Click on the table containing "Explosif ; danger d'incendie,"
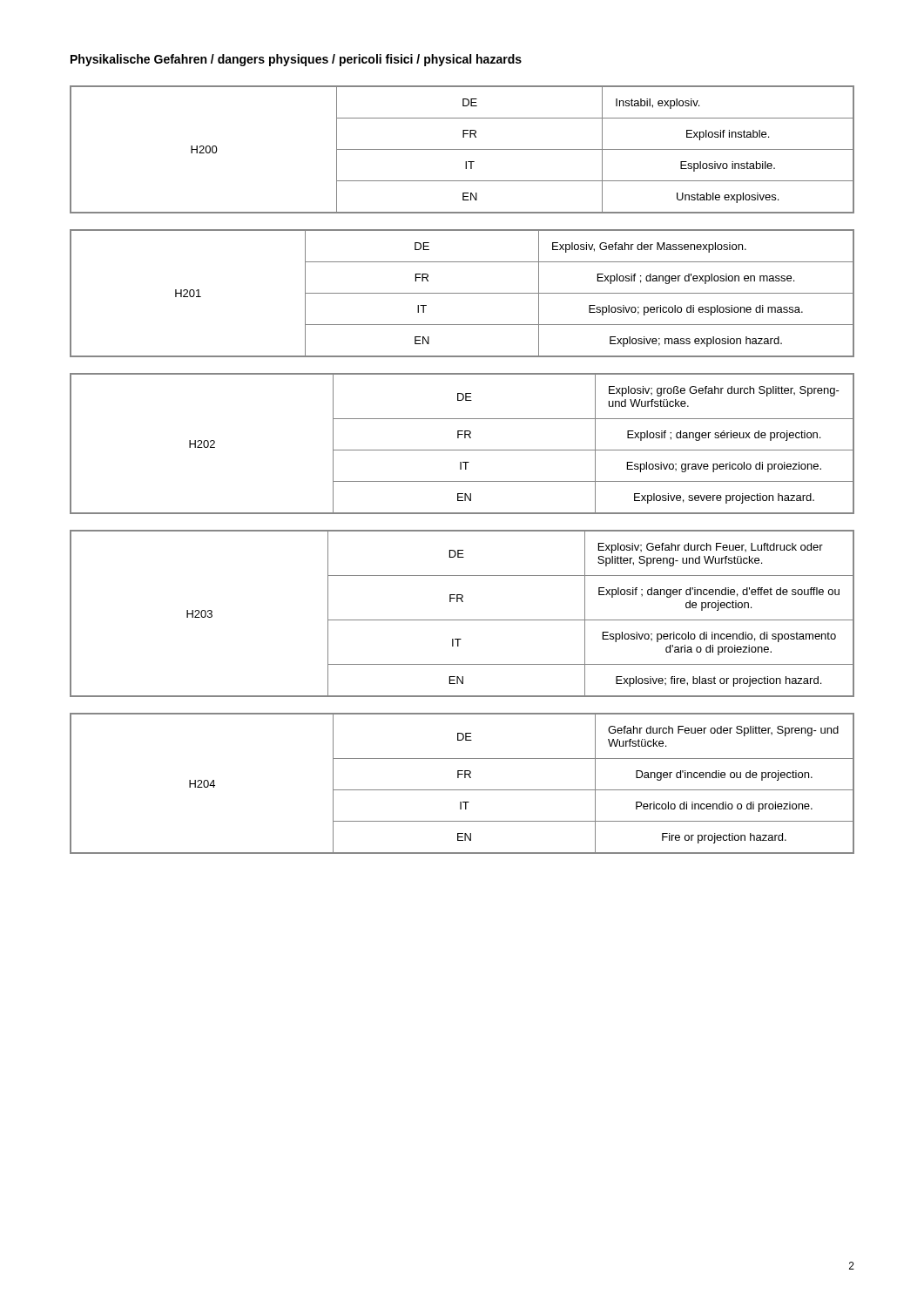Viewport: 924px width, 1307px height. (x=462, y=613)
